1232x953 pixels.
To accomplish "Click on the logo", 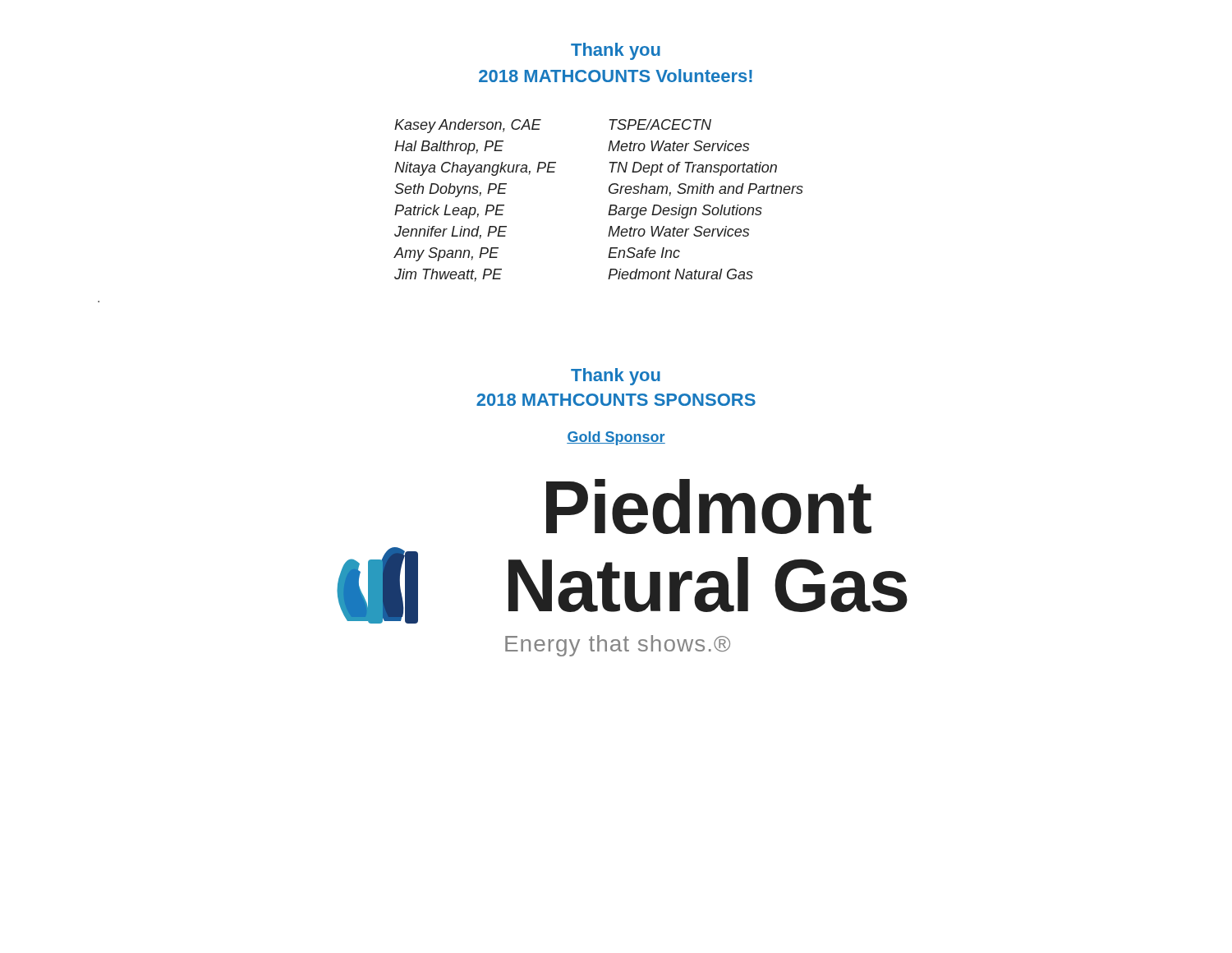I will pos(616,563).
